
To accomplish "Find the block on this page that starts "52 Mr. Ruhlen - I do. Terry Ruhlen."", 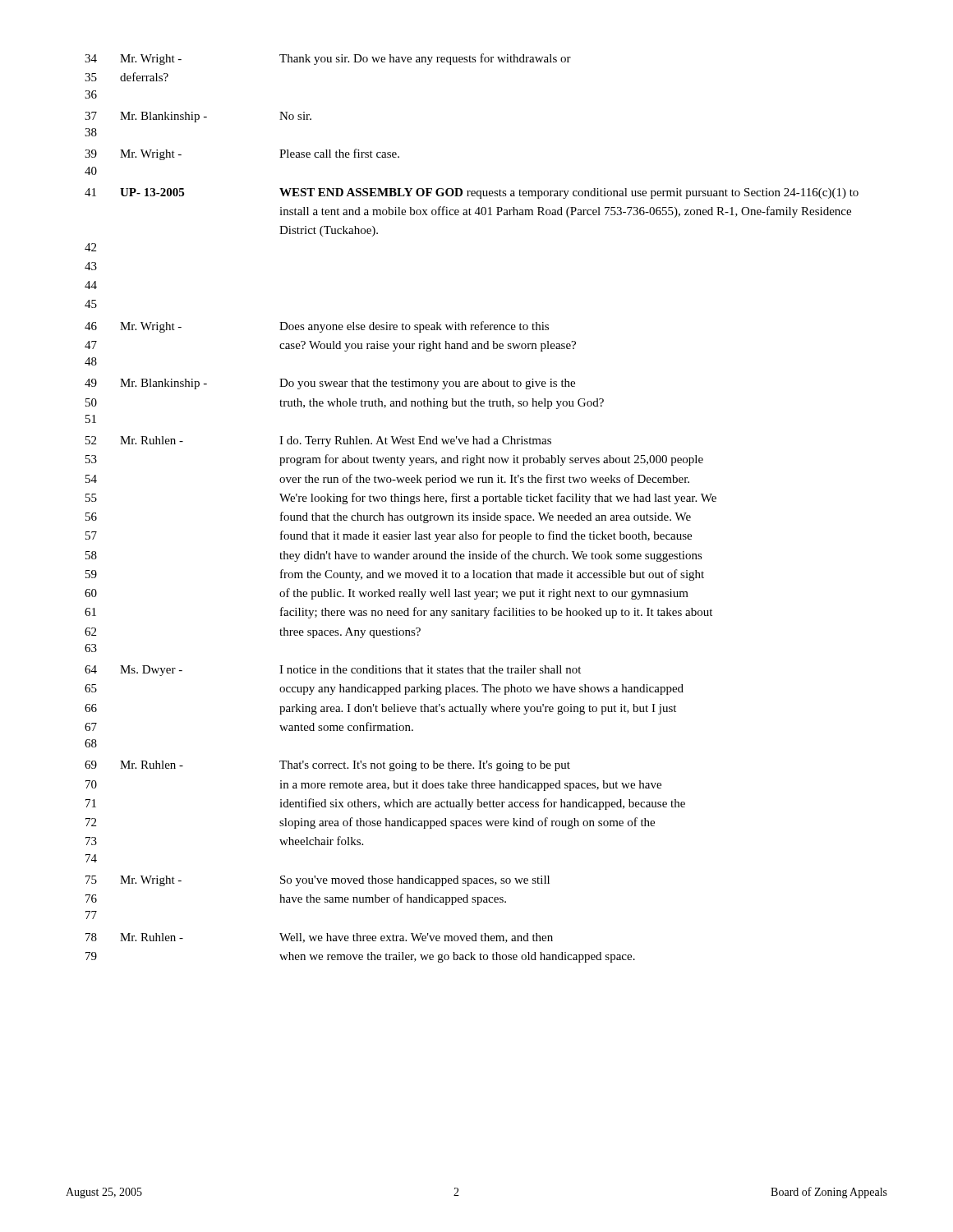I will (476, 441).
